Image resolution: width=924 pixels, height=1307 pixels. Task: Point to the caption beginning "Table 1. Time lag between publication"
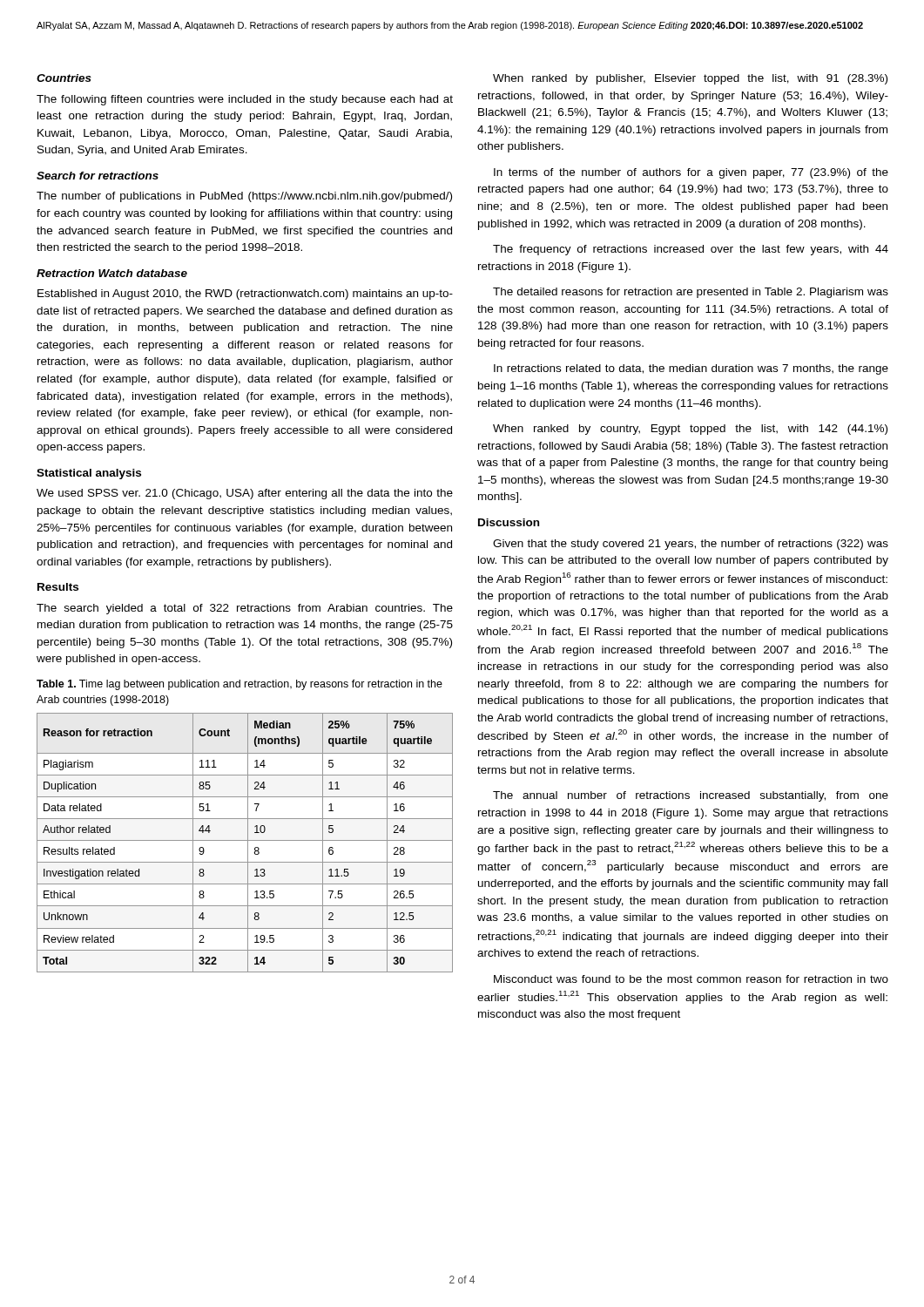(240, 692)
